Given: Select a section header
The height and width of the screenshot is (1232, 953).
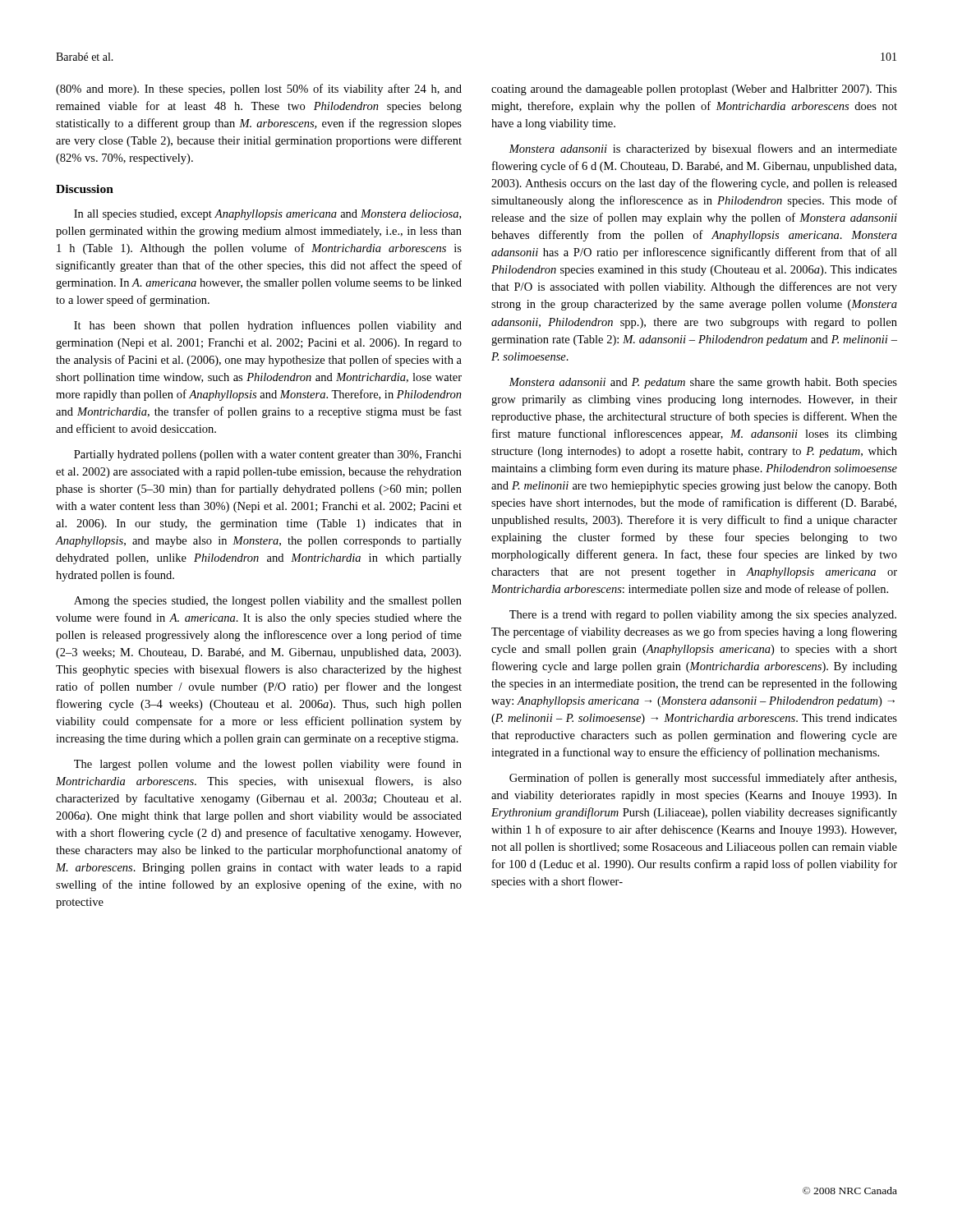Looking at the screenshot, I should pos(85,189).
